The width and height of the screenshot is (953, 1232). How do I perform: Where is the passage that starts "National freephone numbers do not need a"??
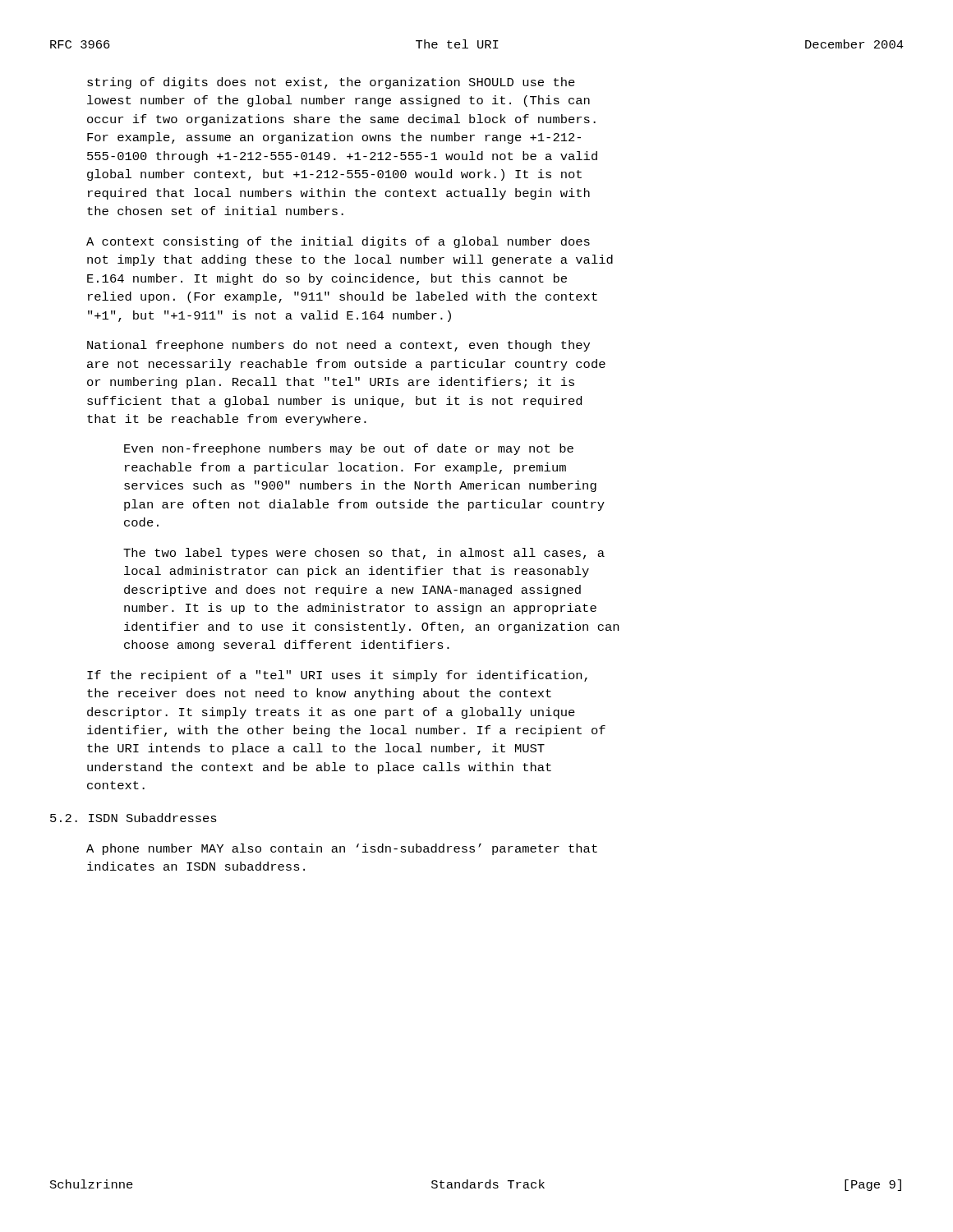coord(346,383)
